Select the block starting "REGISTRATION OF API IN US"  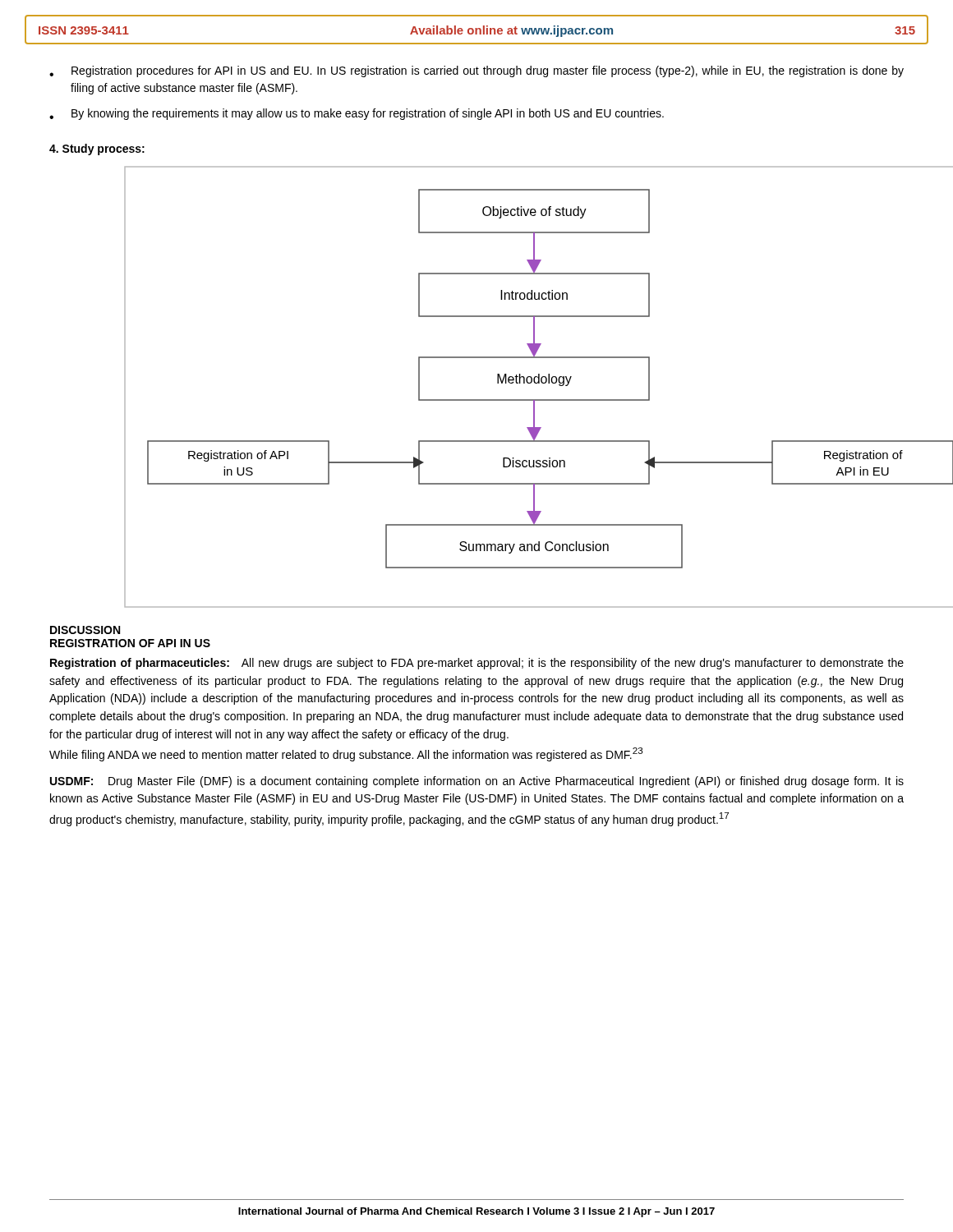tap(130, 643)
